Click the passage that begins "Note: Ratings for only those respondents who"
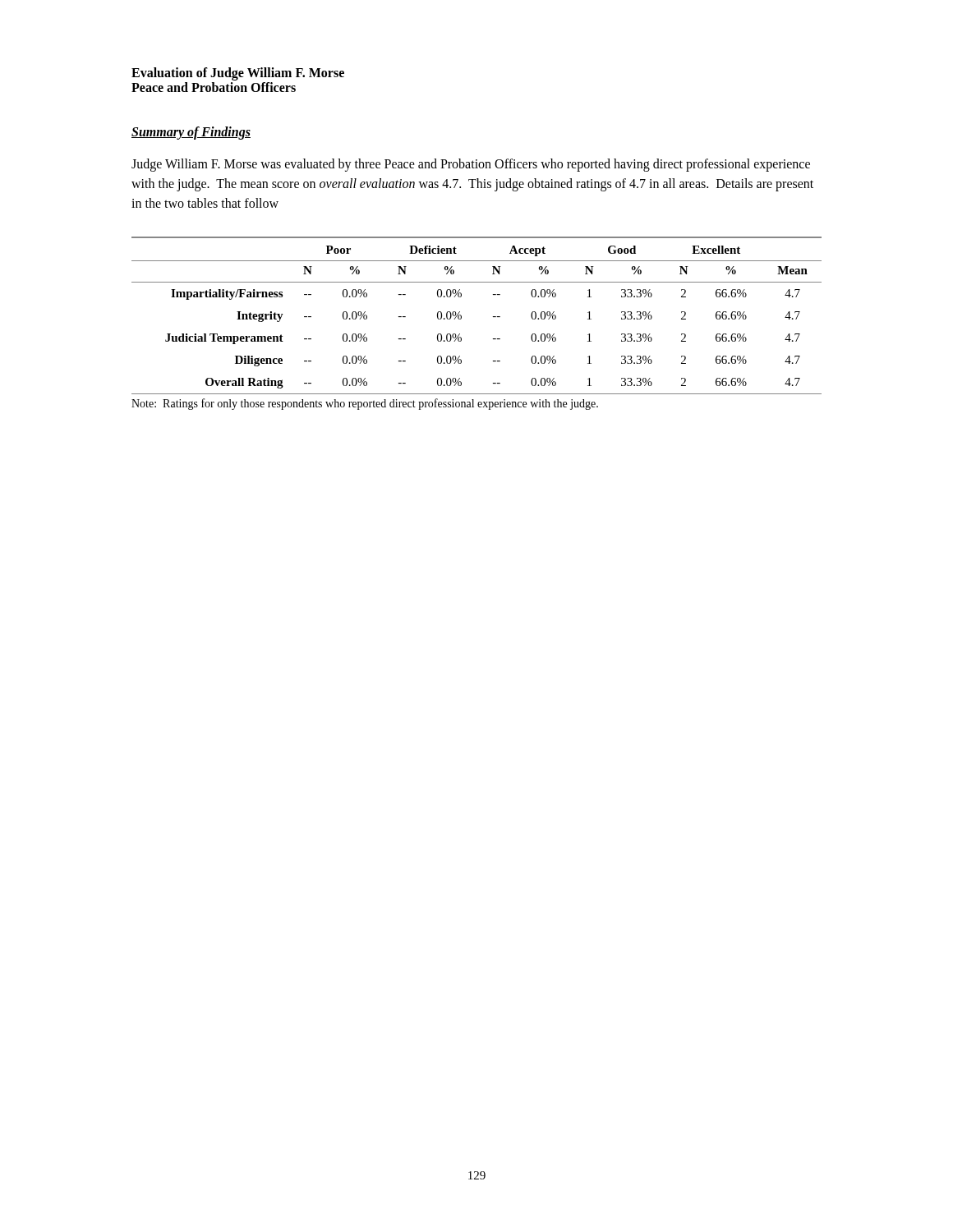Image resolution: width=953 pixels, height=1232 pixels. pos(365,404)
